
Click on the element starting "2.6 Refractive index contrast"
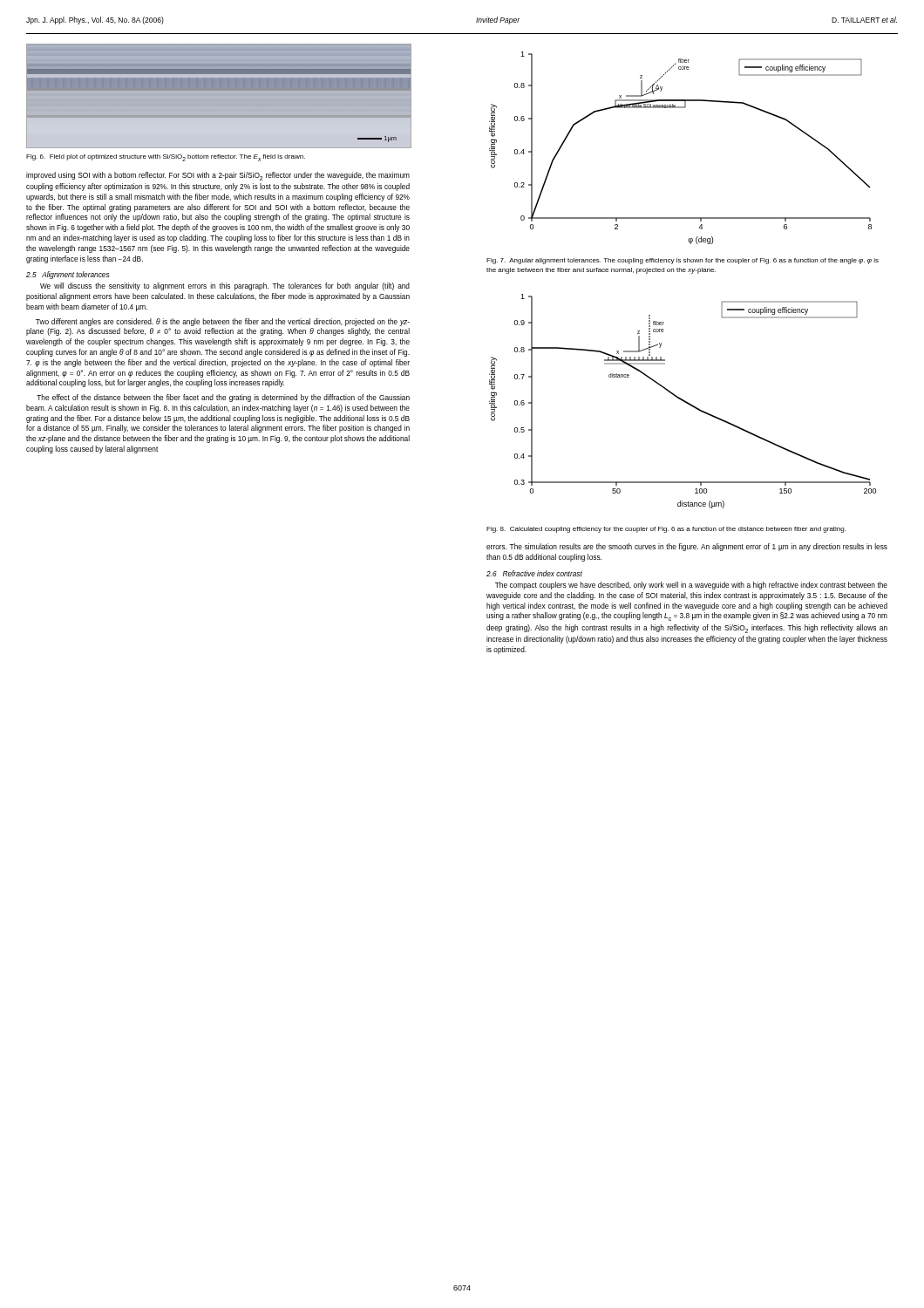(x=534, y=574)
